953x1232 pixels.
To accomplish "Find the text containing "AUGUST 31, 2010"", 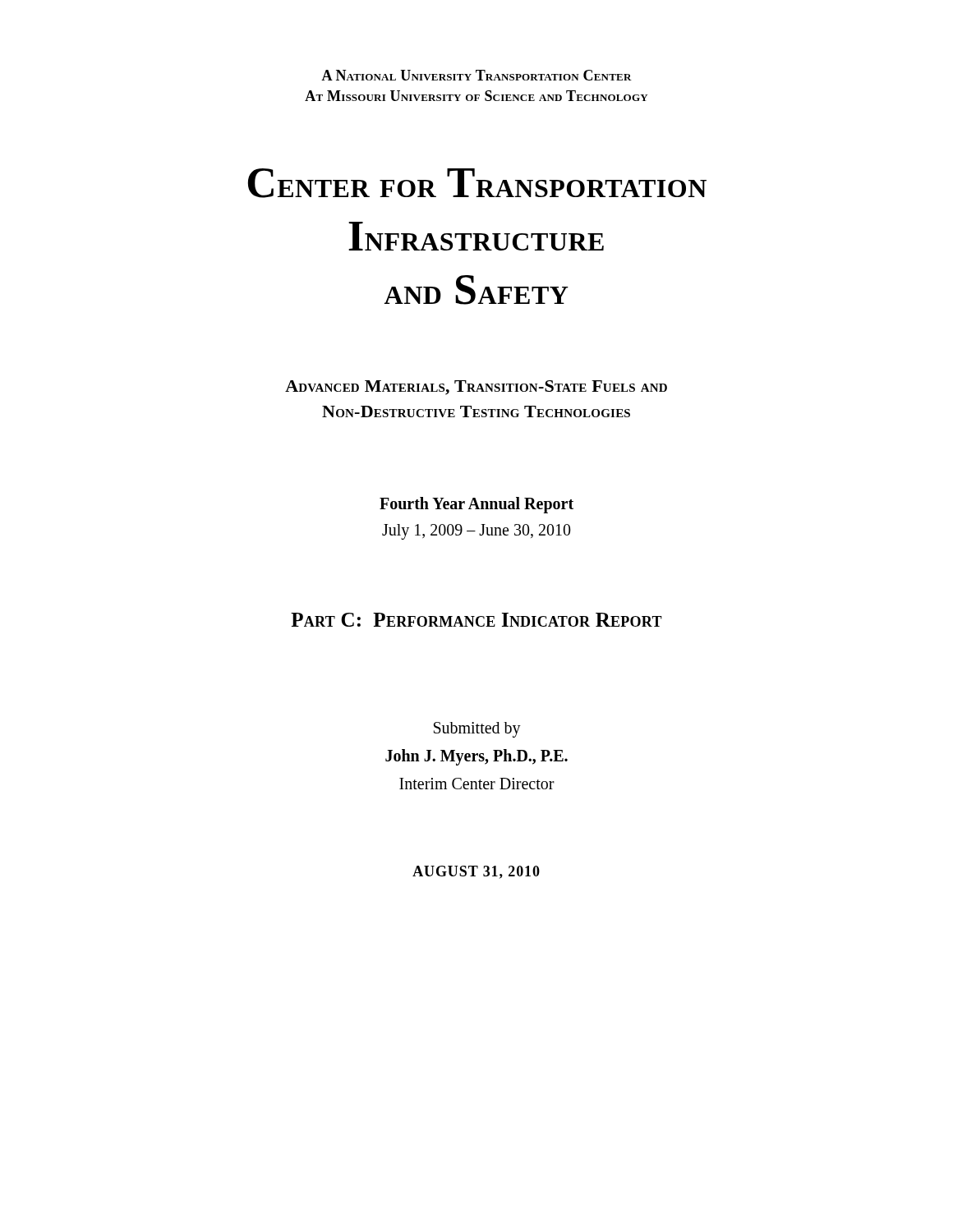I will (x=476, y=871).
